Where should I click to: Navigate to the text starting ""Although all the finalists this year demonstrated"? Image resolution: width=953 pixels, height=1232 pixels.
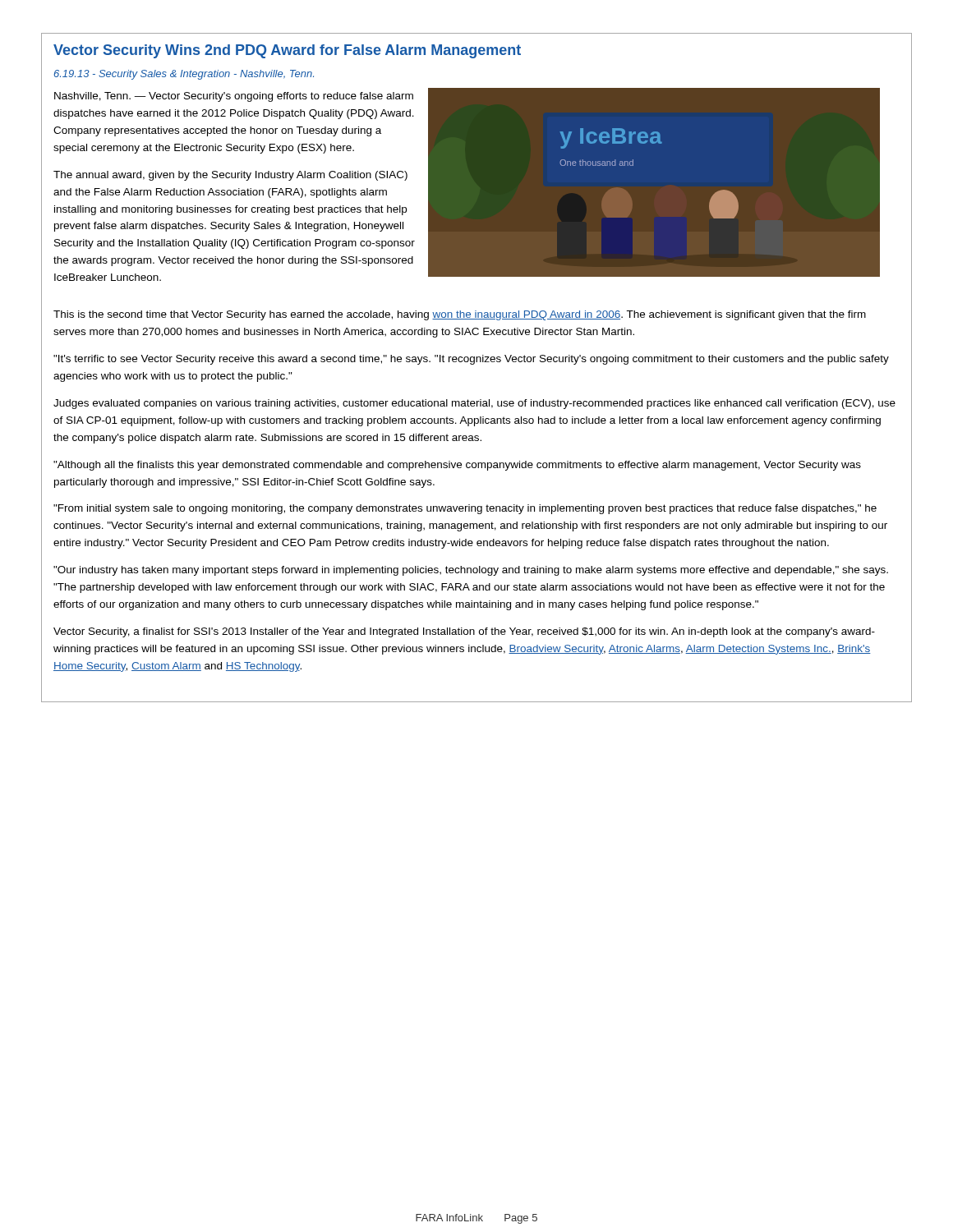click(457, 473)
